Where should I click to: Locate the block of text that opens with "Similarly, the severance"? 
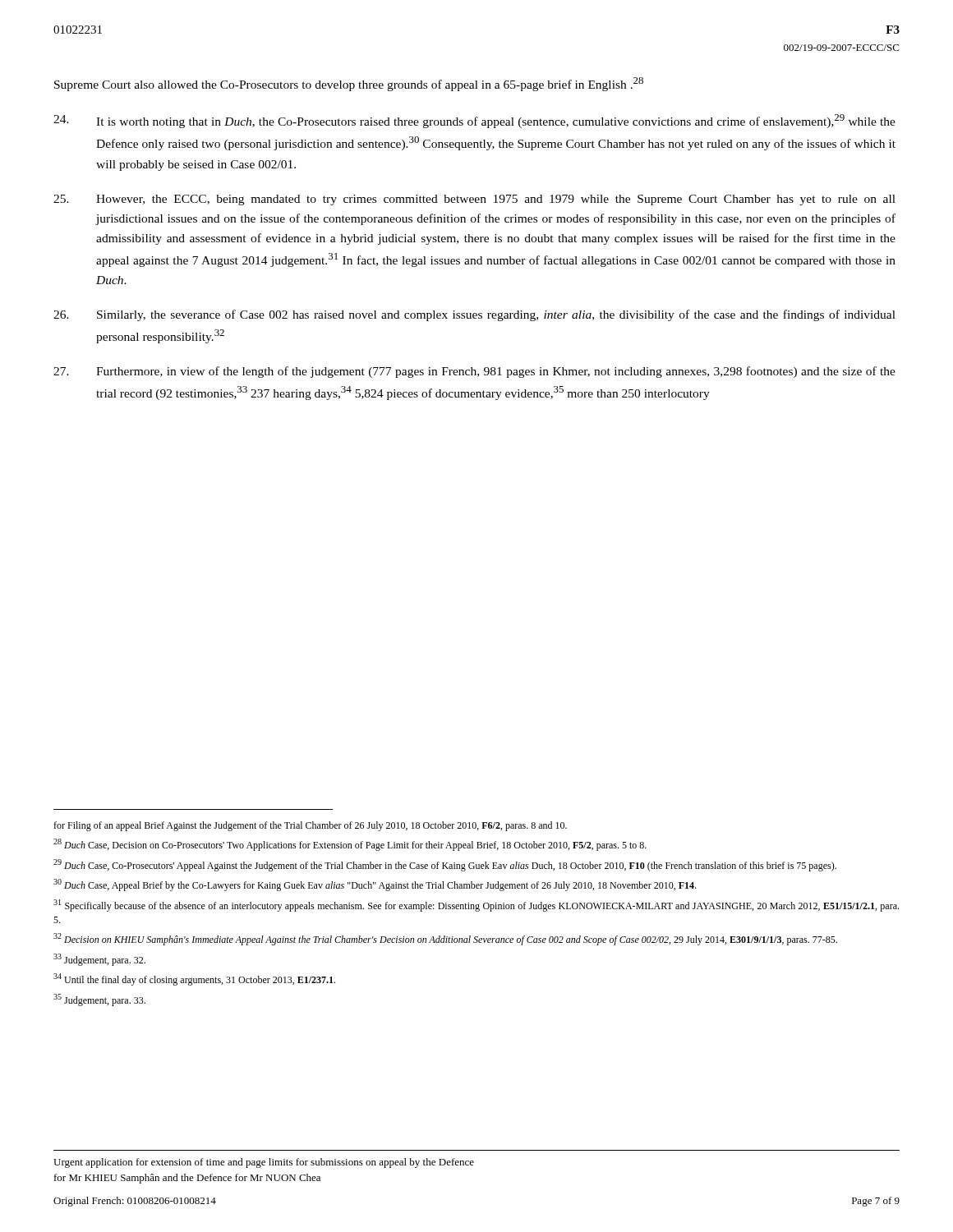click(x=474, y=326)
